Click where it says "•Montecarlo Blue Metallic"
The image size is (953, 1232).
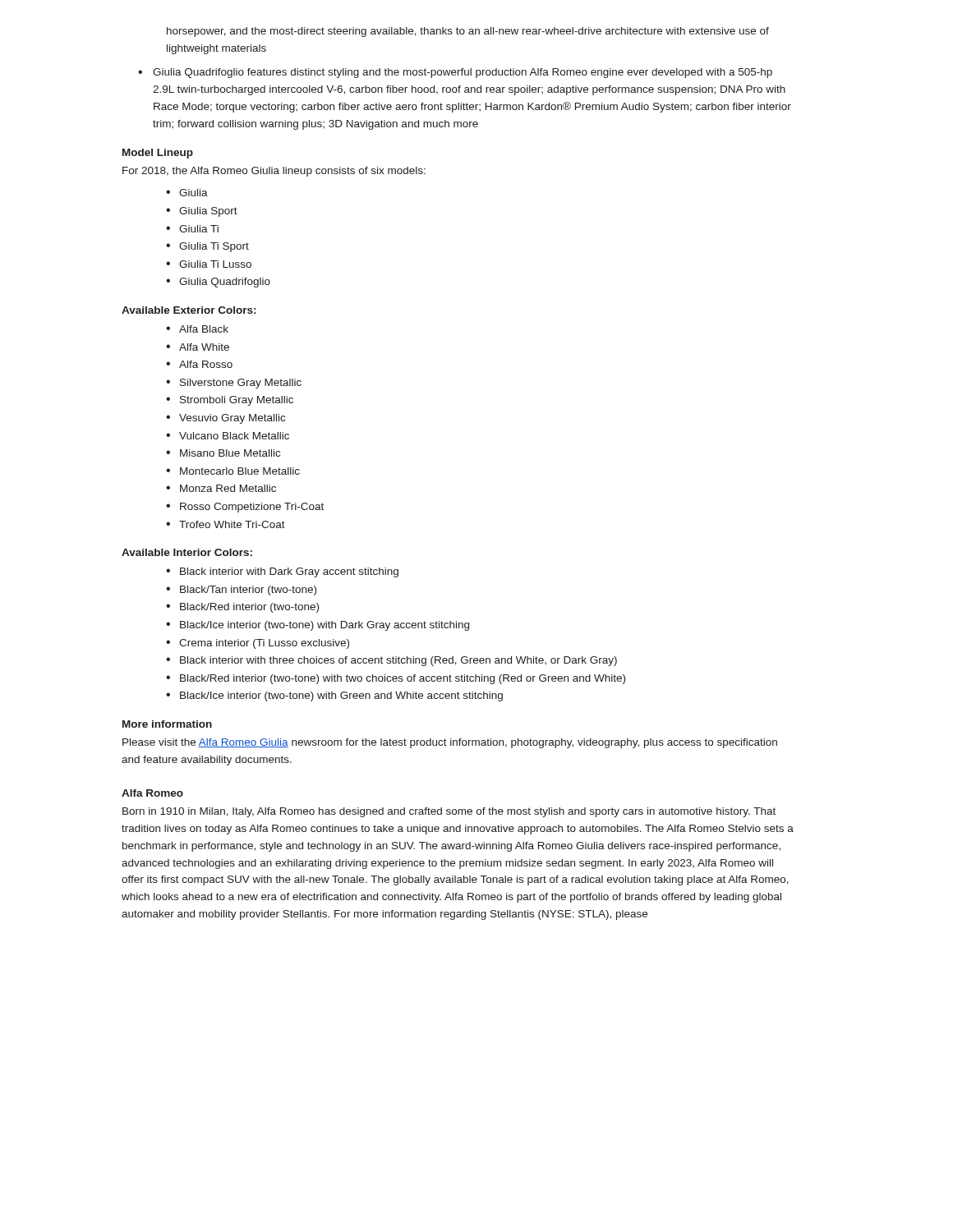click(233, 471)
